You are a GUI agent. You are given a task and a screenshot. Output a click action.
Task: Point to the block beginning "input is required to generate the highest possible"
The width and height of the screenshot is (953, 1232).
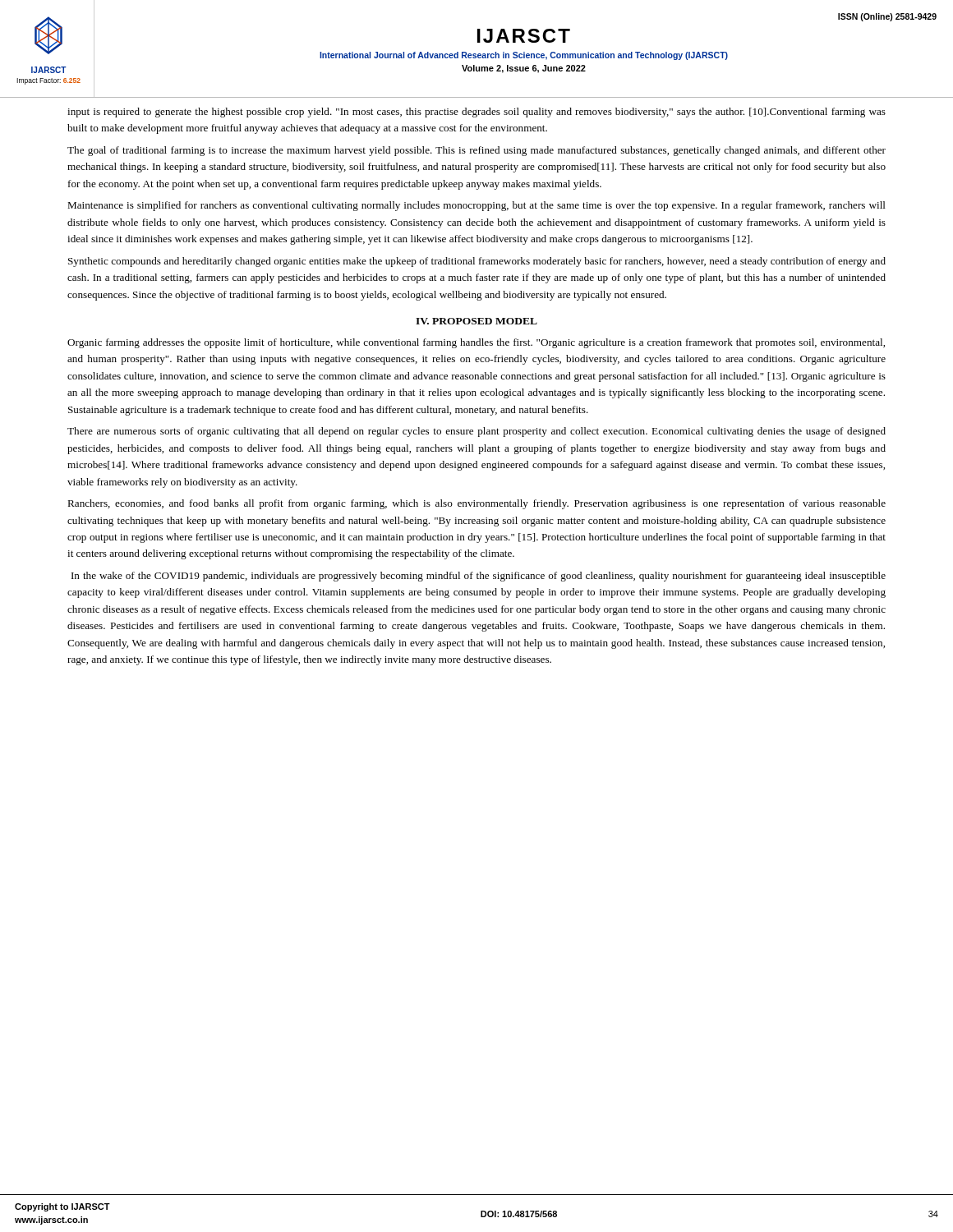(476, 120)
